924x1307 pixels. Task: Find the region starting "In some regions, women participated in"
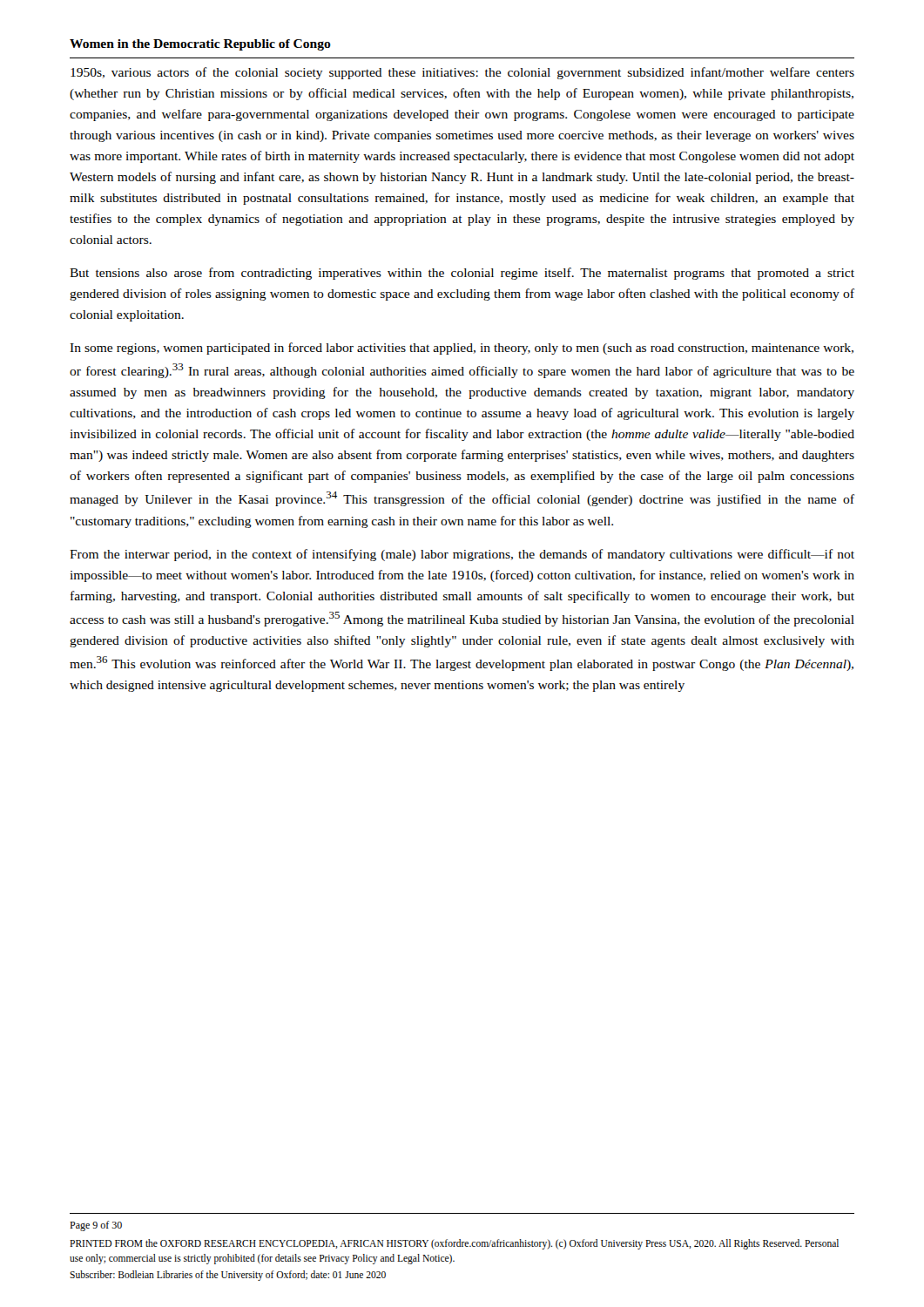[x=462, y=434]
